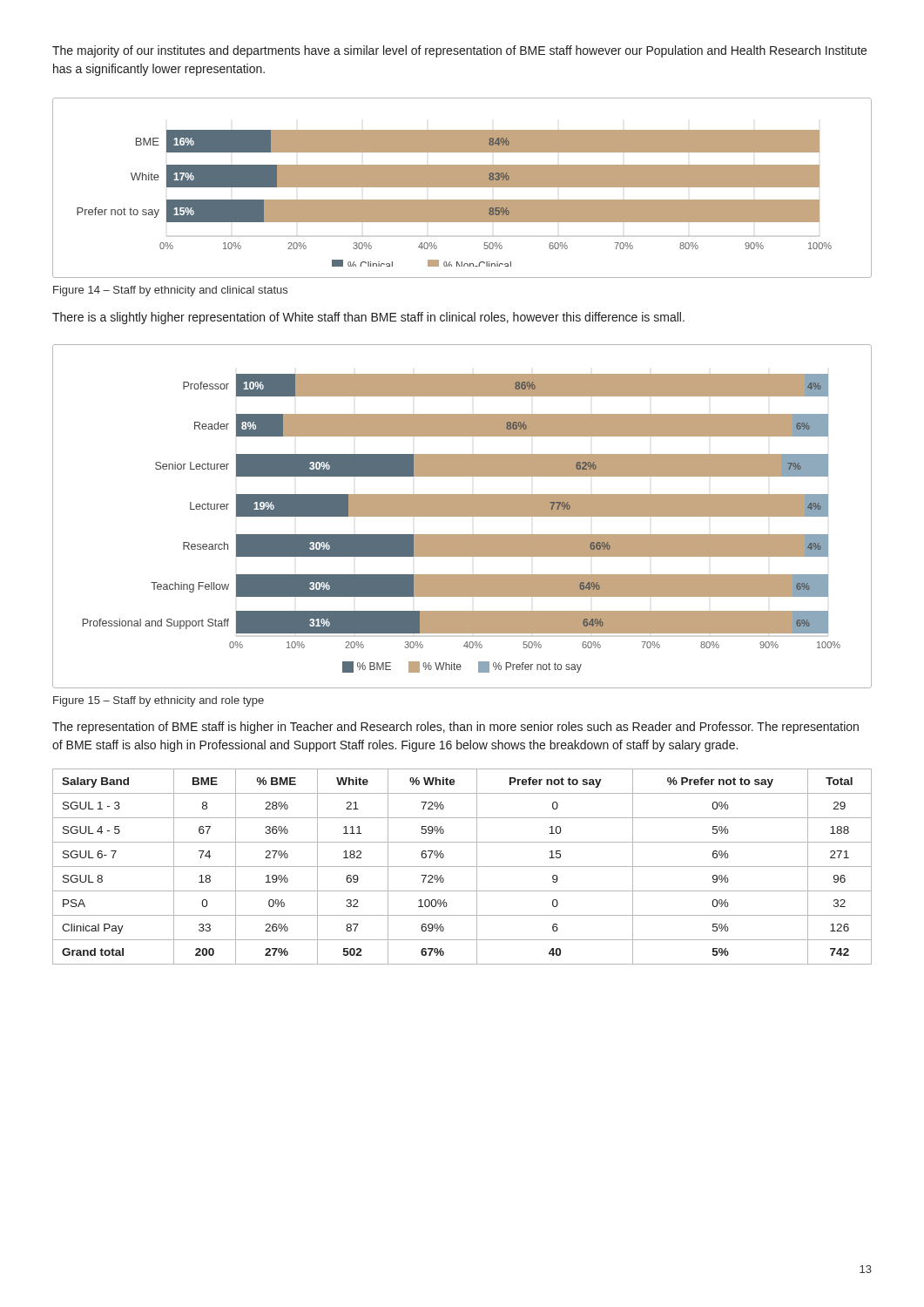This screenshot has width=924, height=1307.
Task: Point to the text starting "Figure 14 – Staff by"
Action: [x=170, y=290]
